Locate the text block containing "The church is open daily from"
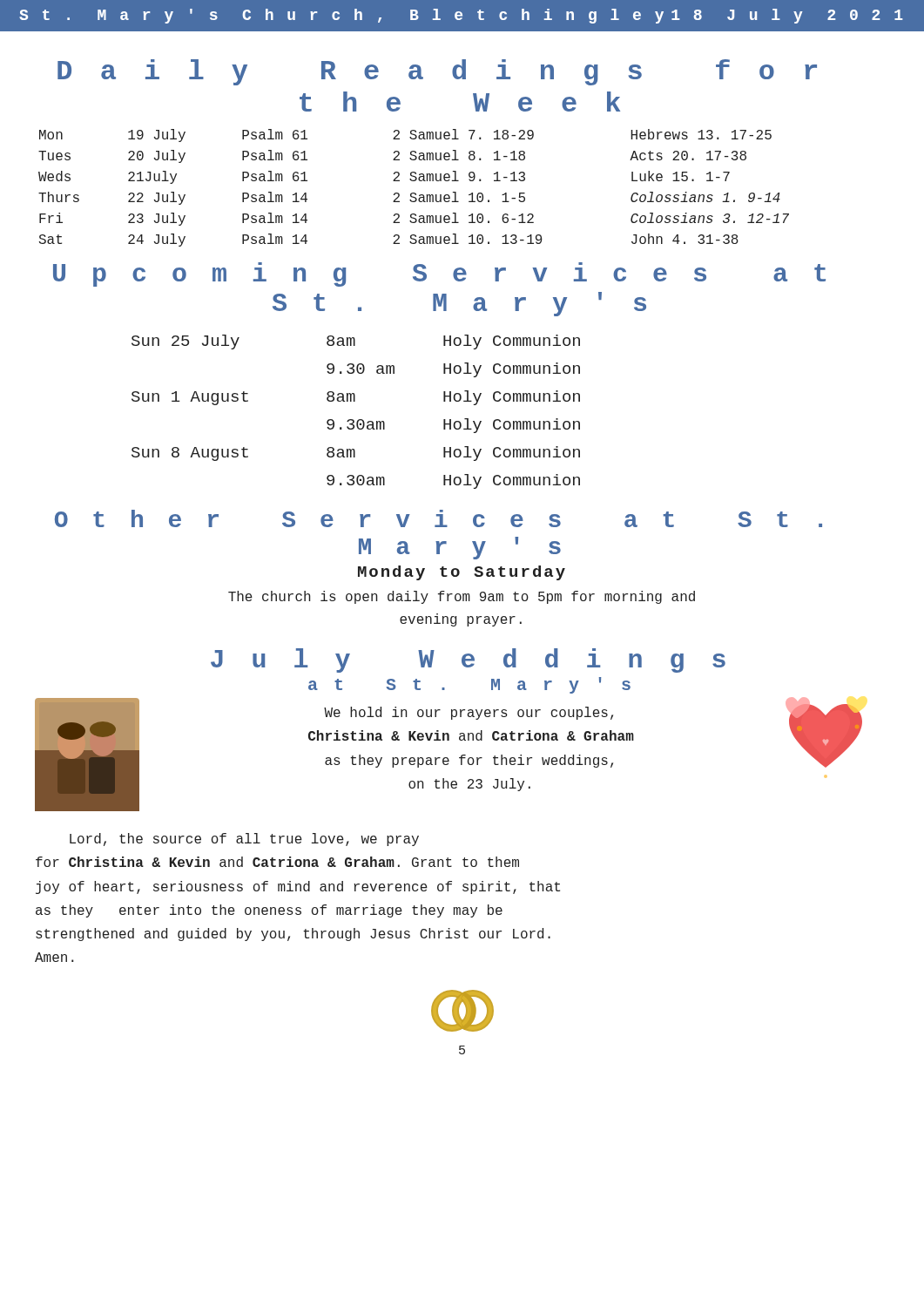 (462, 609)
